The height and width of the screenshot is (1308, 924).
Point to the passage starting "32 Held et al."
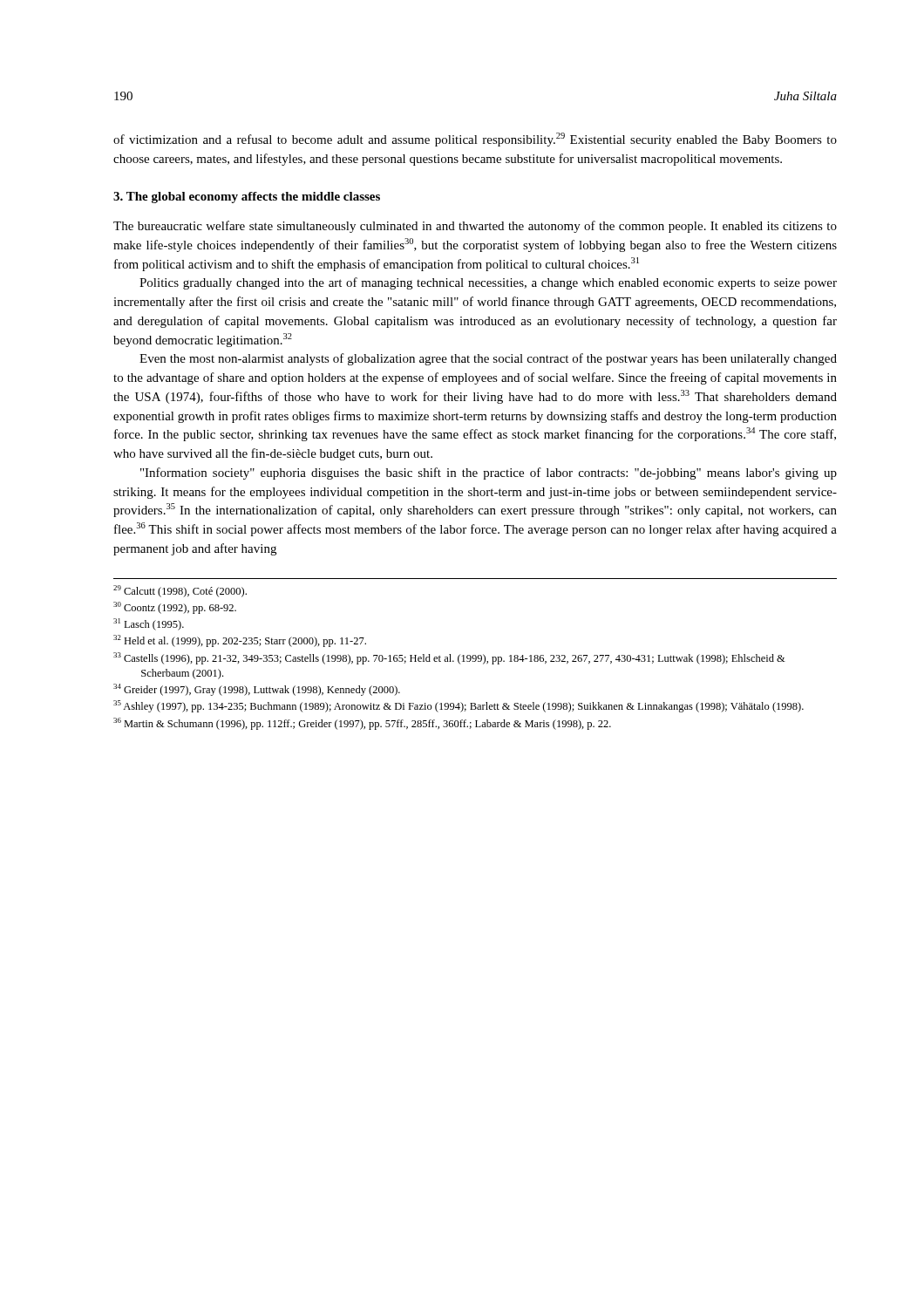point(240,641)
